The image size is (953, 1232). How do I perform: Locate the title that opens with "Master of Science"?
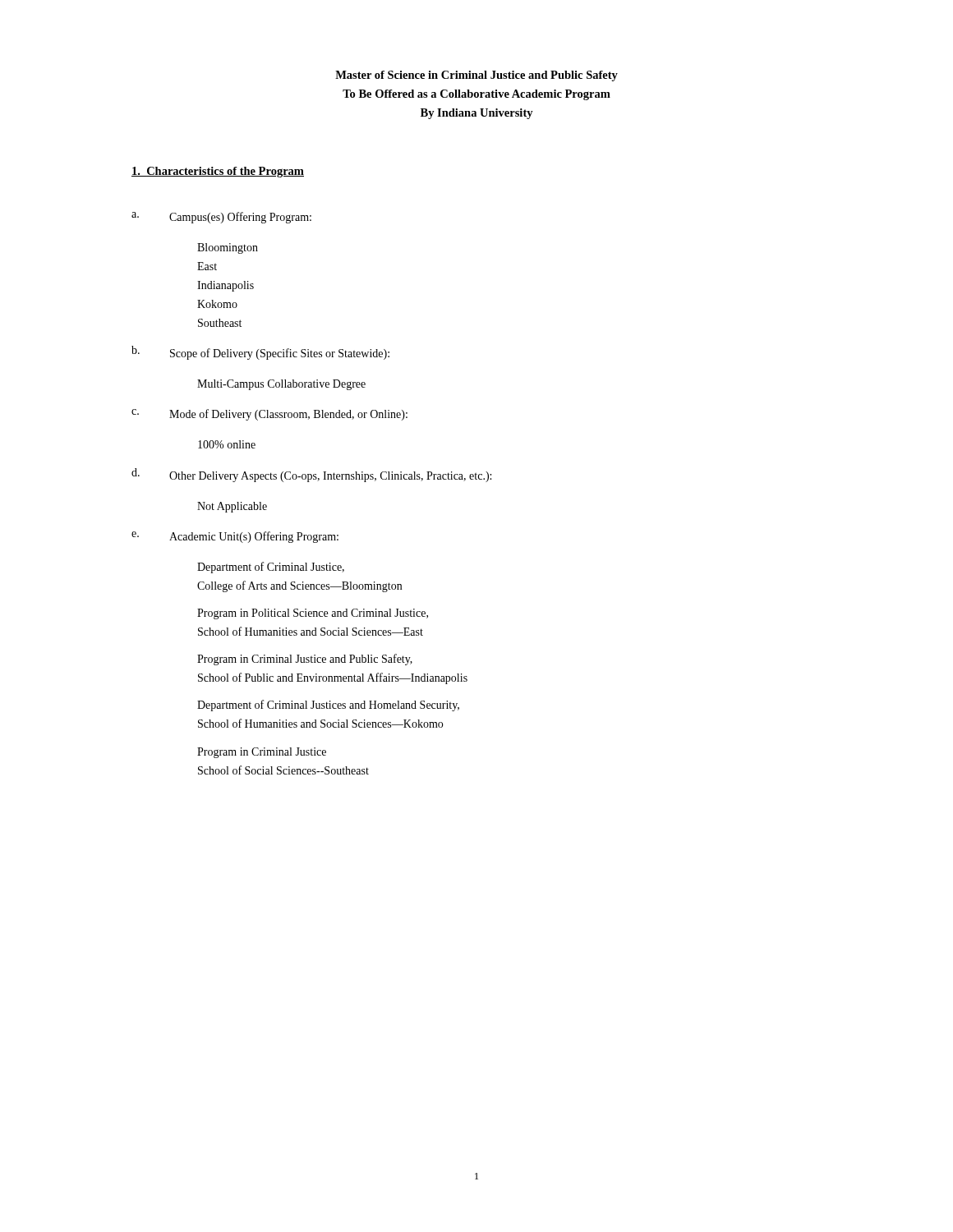coord(476,94)
